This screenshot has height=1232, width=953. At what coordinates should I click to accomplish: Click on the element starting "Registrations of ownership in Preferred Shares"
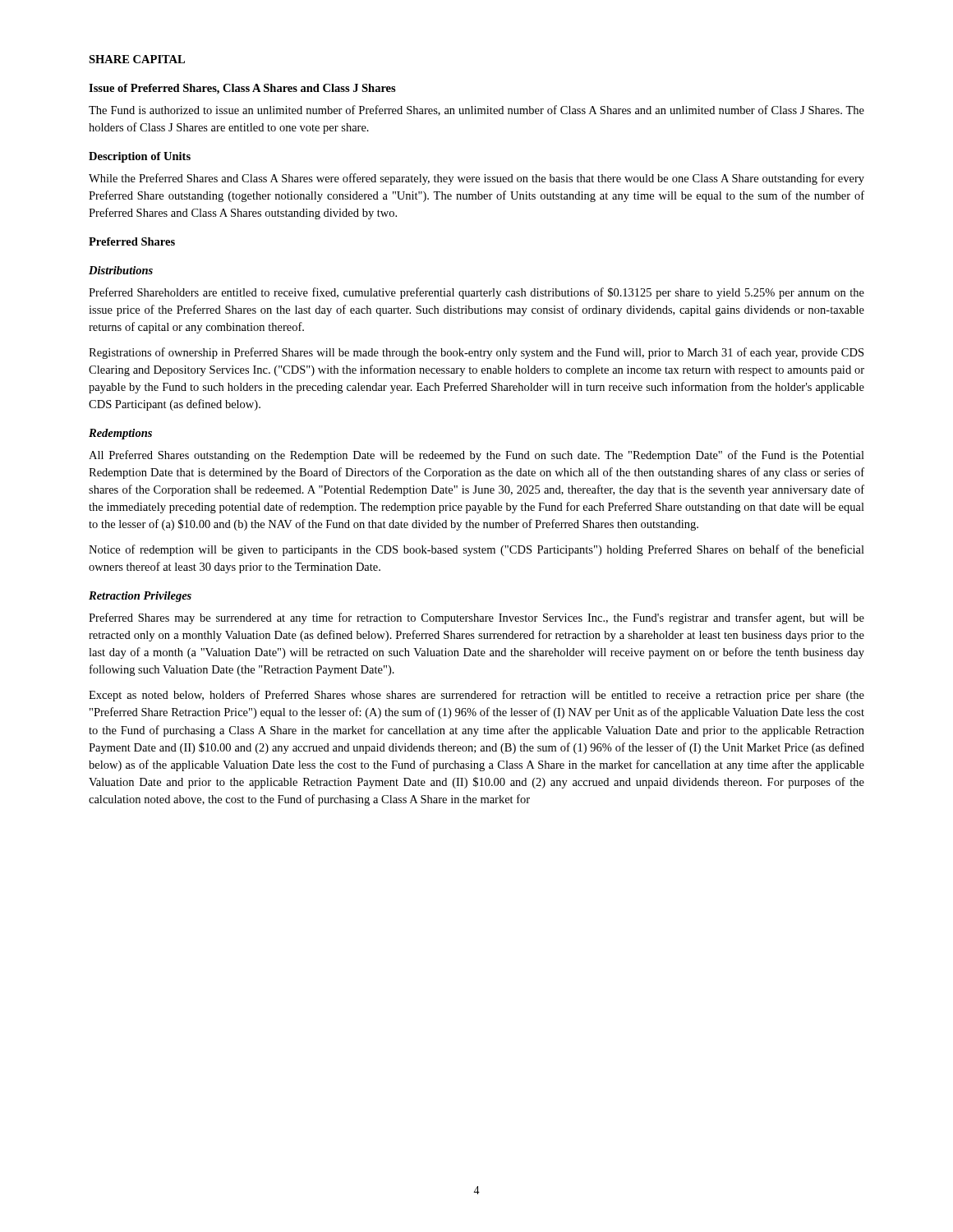[x=476, y=379]
